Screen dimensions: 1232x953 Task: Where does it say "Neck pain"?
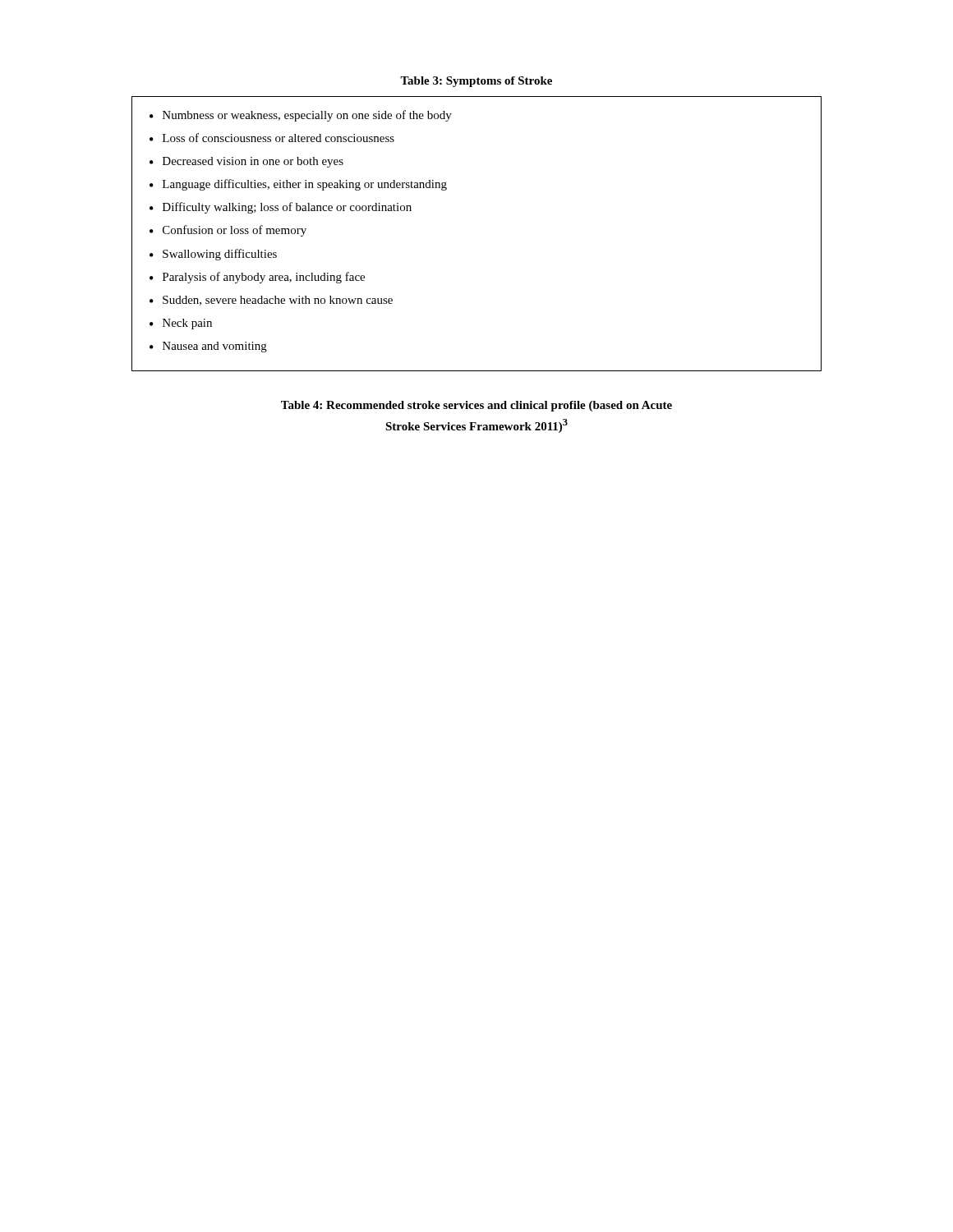point(187,323)
